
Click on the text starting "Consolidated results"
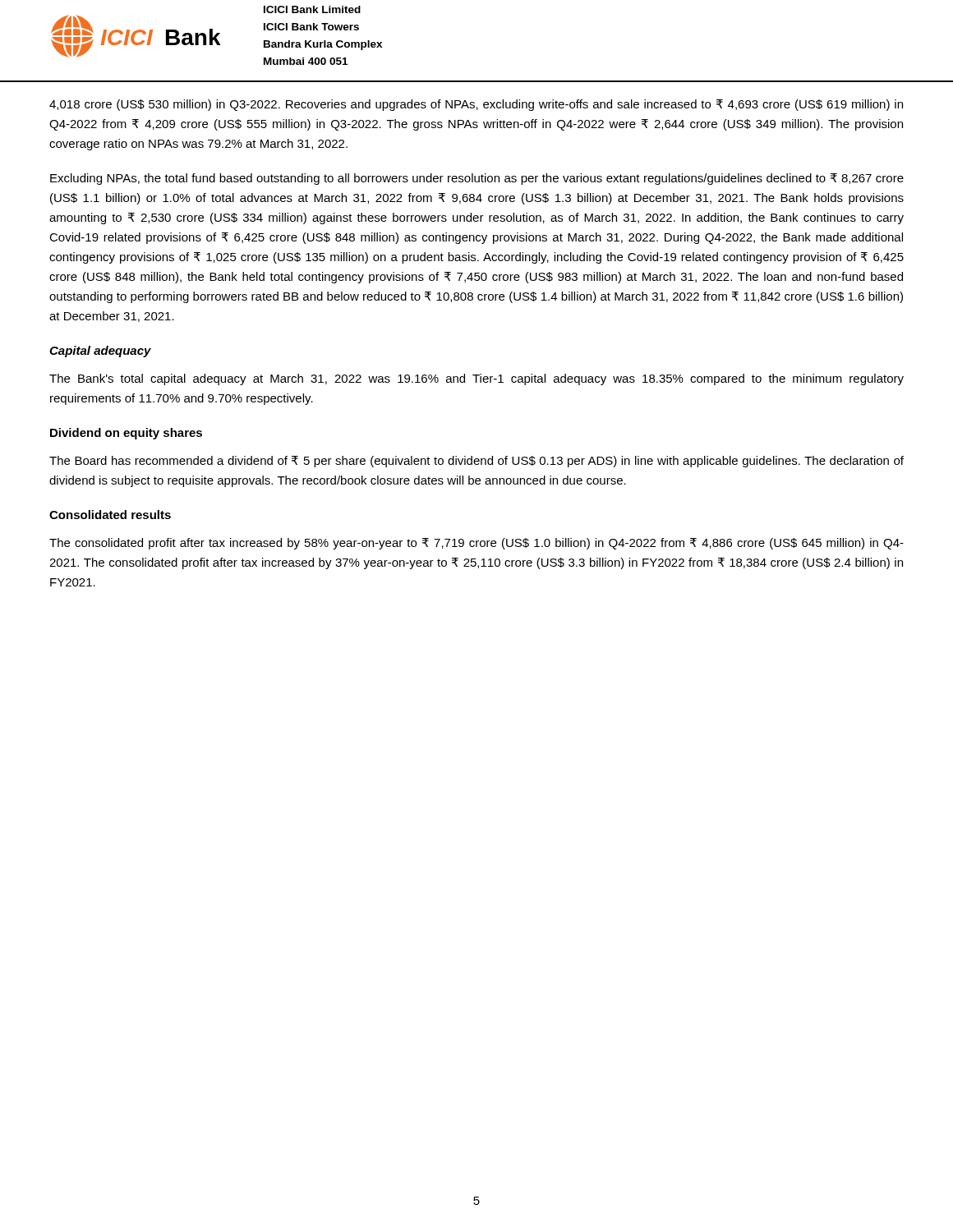point(110,515)
